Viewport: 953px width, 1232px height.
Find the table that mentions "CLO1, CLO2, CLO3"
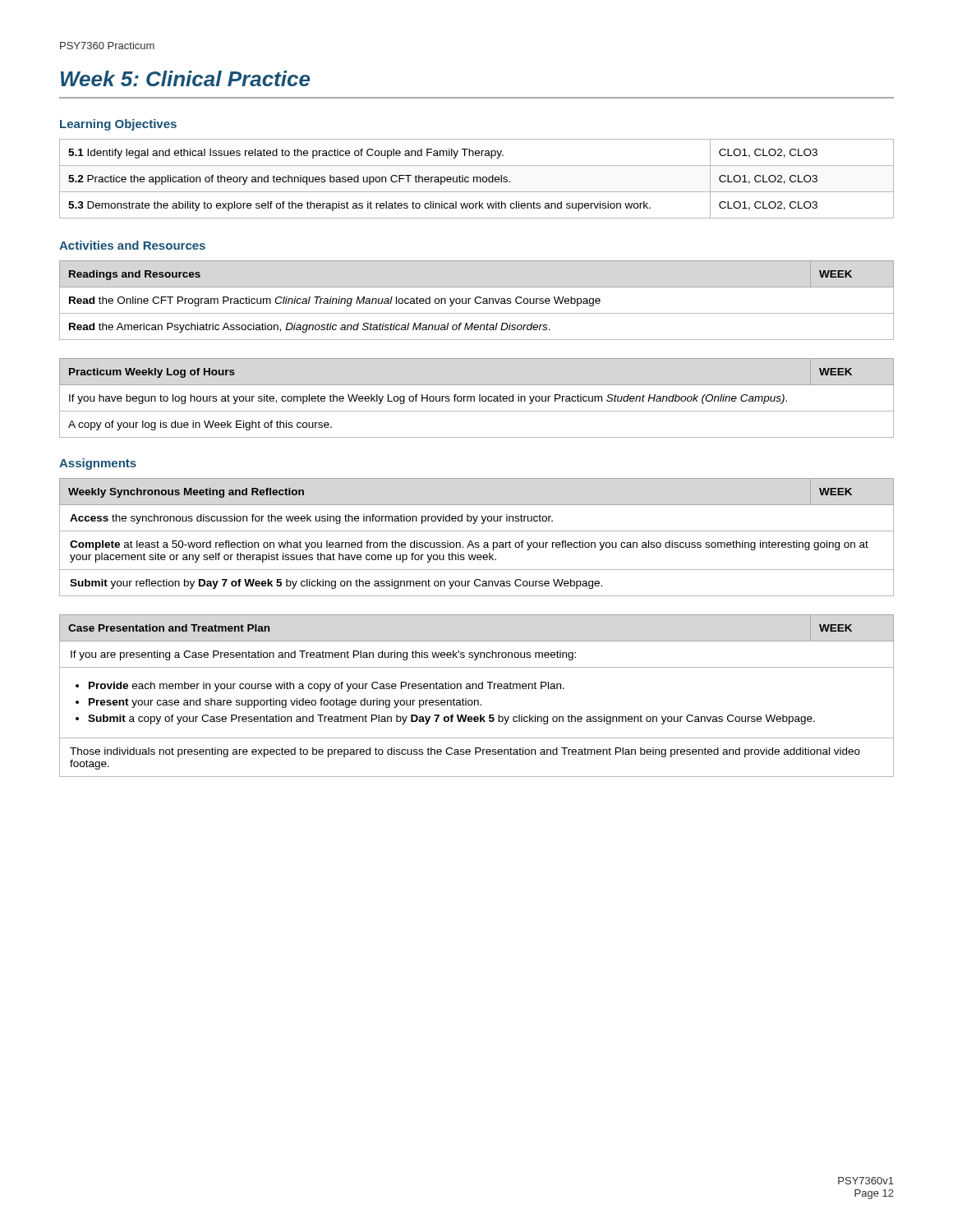pyautogui.click(x=476, y=179)
